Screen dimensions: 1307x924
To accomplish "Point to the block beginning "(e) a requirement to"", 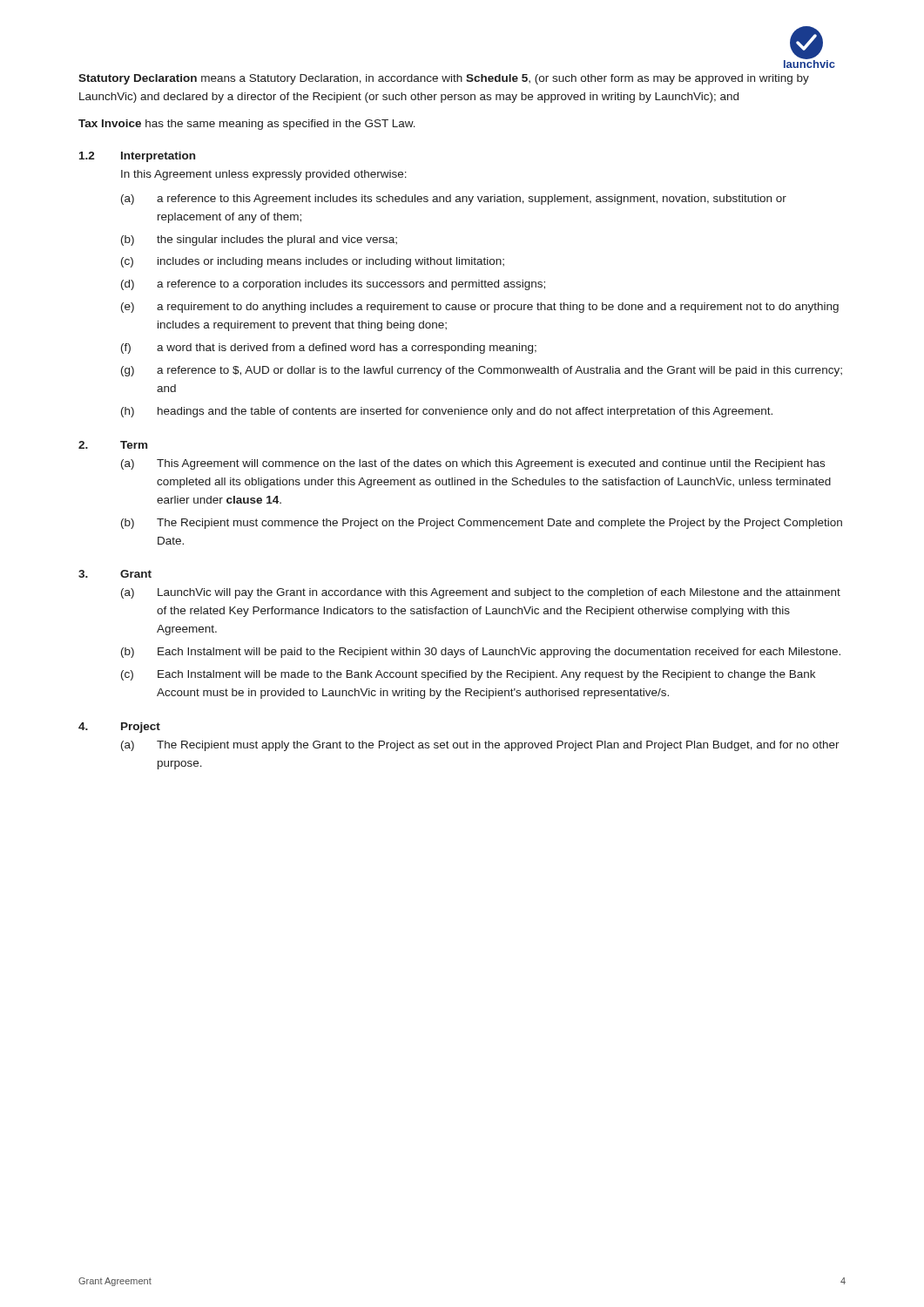I will coord(483,316).
